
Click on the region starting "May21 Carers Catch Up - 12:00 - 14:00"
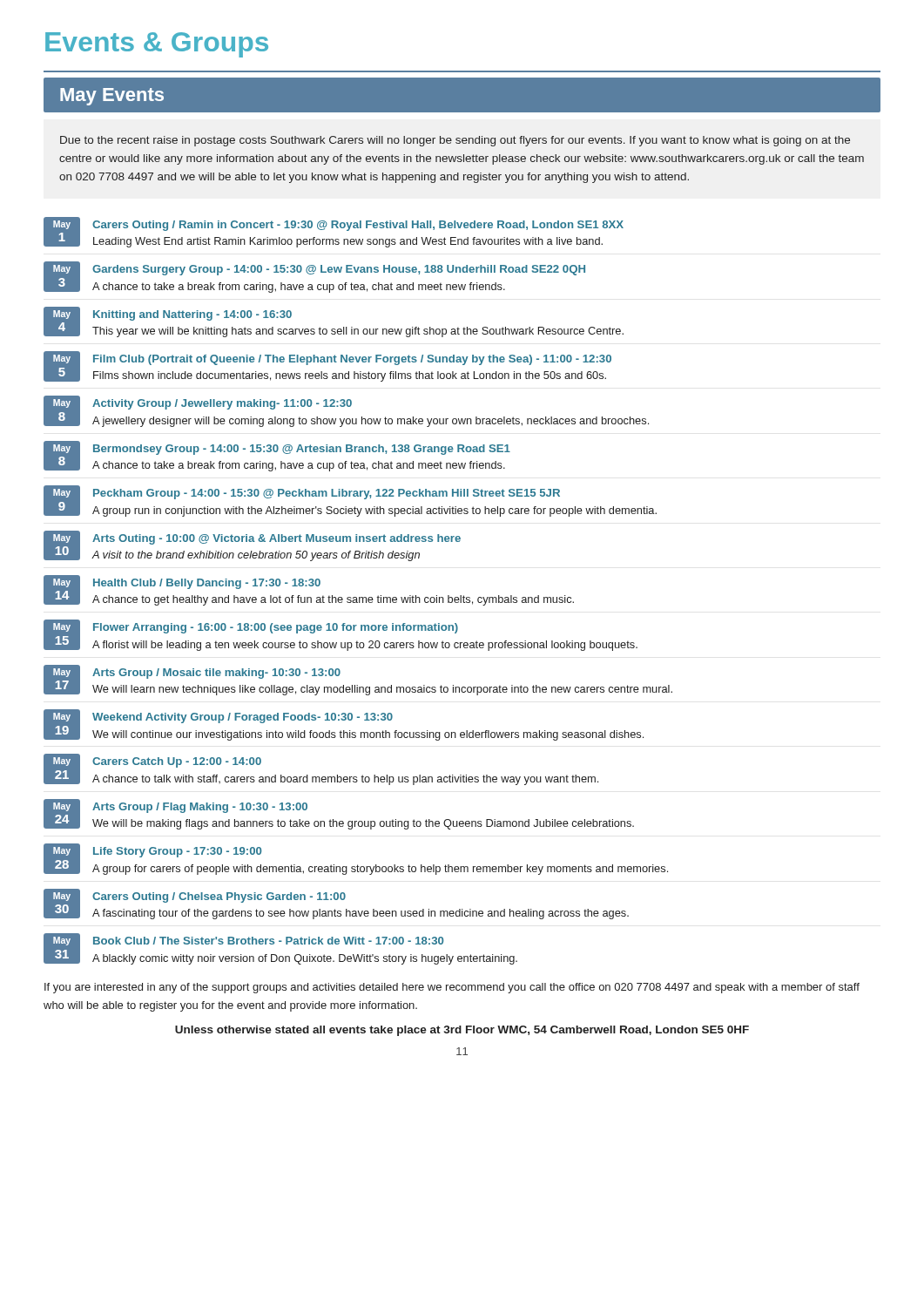click(462, 770)
